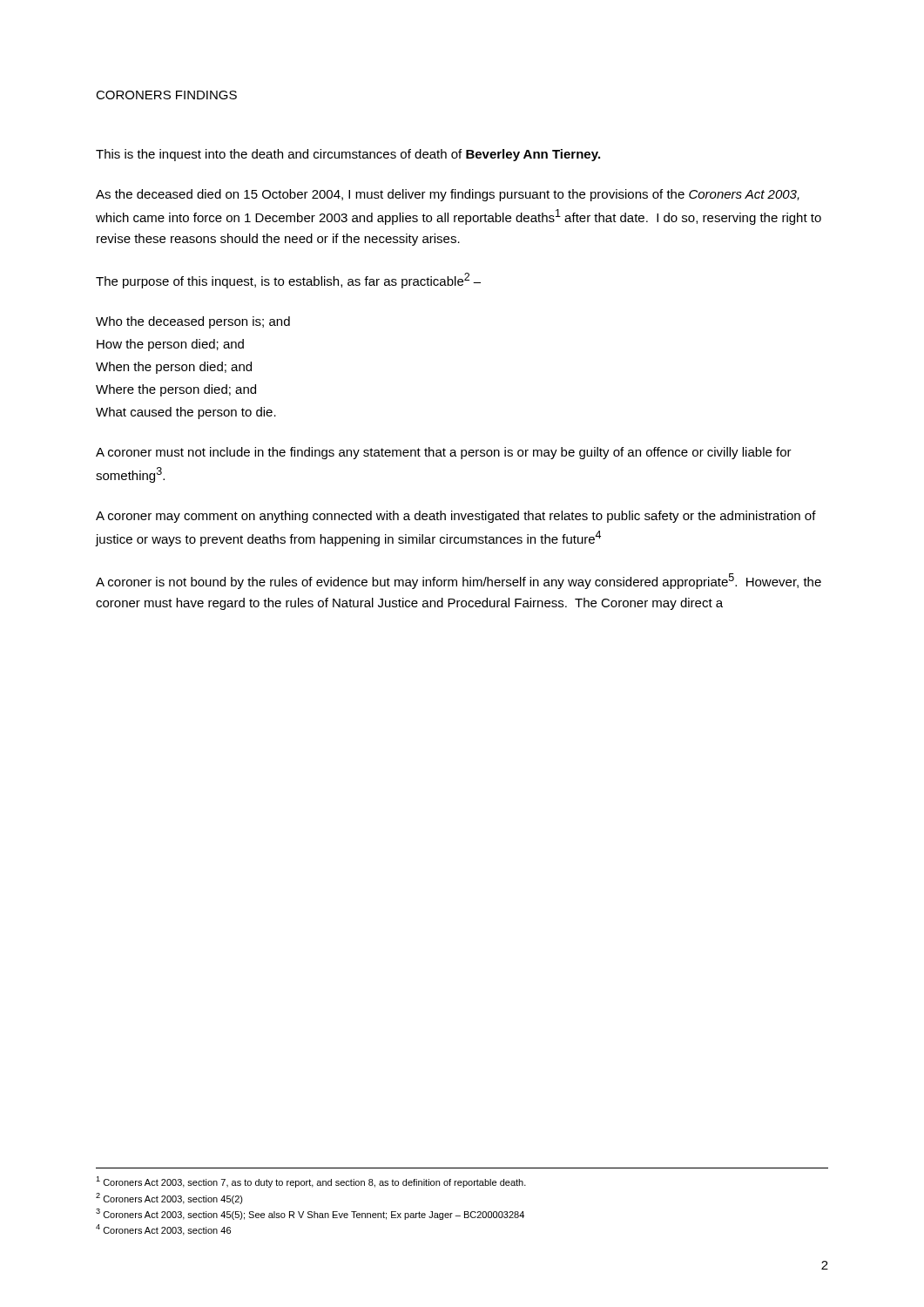The height and width of the screenshot is (1307, 924).
Task: Where is the passage that starts "A coroner is not bound by the"?
Action: pyautogui.click(x=459, y=591)
